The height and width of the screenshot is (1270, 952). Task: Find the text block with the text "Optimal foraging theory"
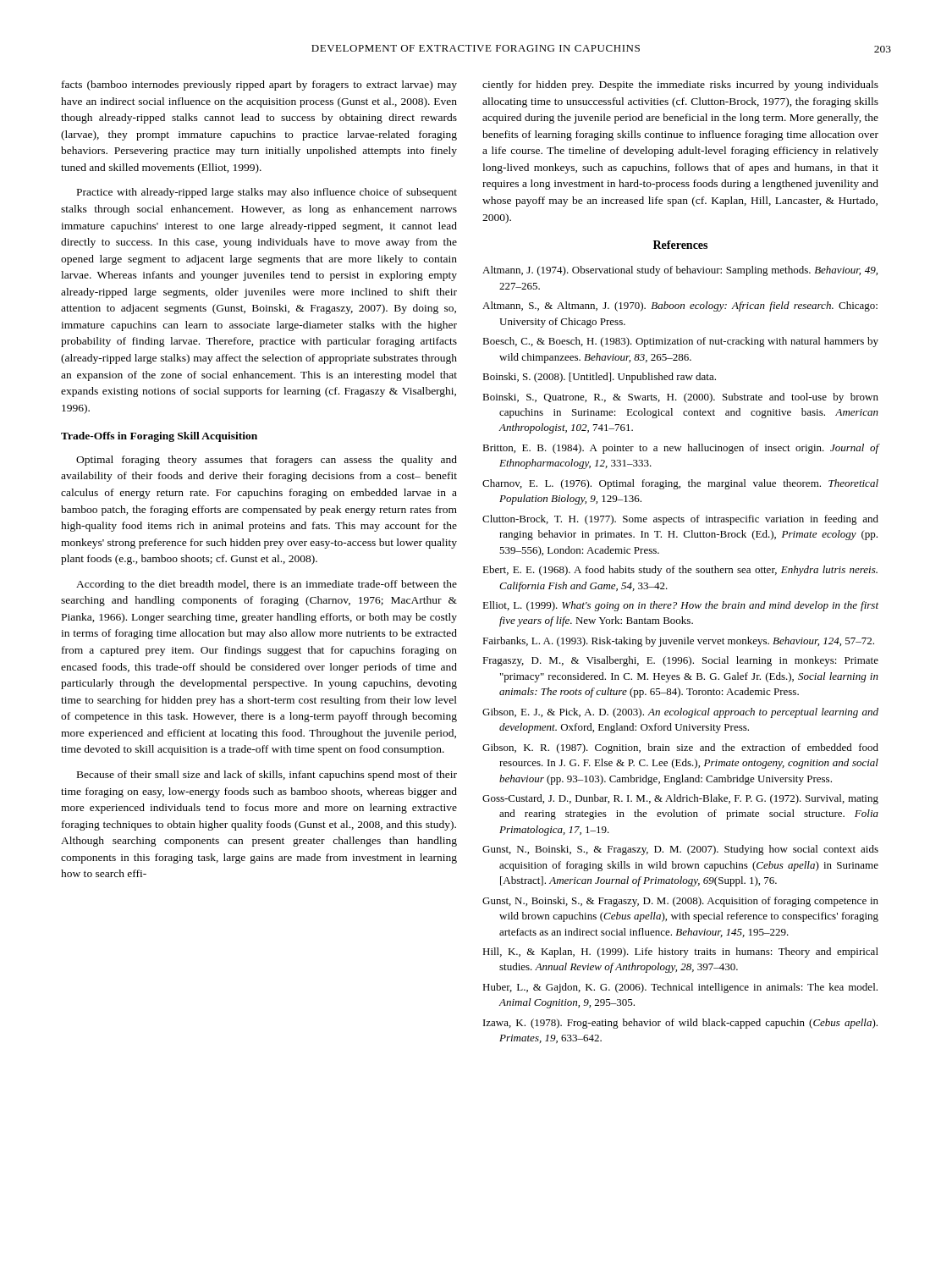(259, 509)
